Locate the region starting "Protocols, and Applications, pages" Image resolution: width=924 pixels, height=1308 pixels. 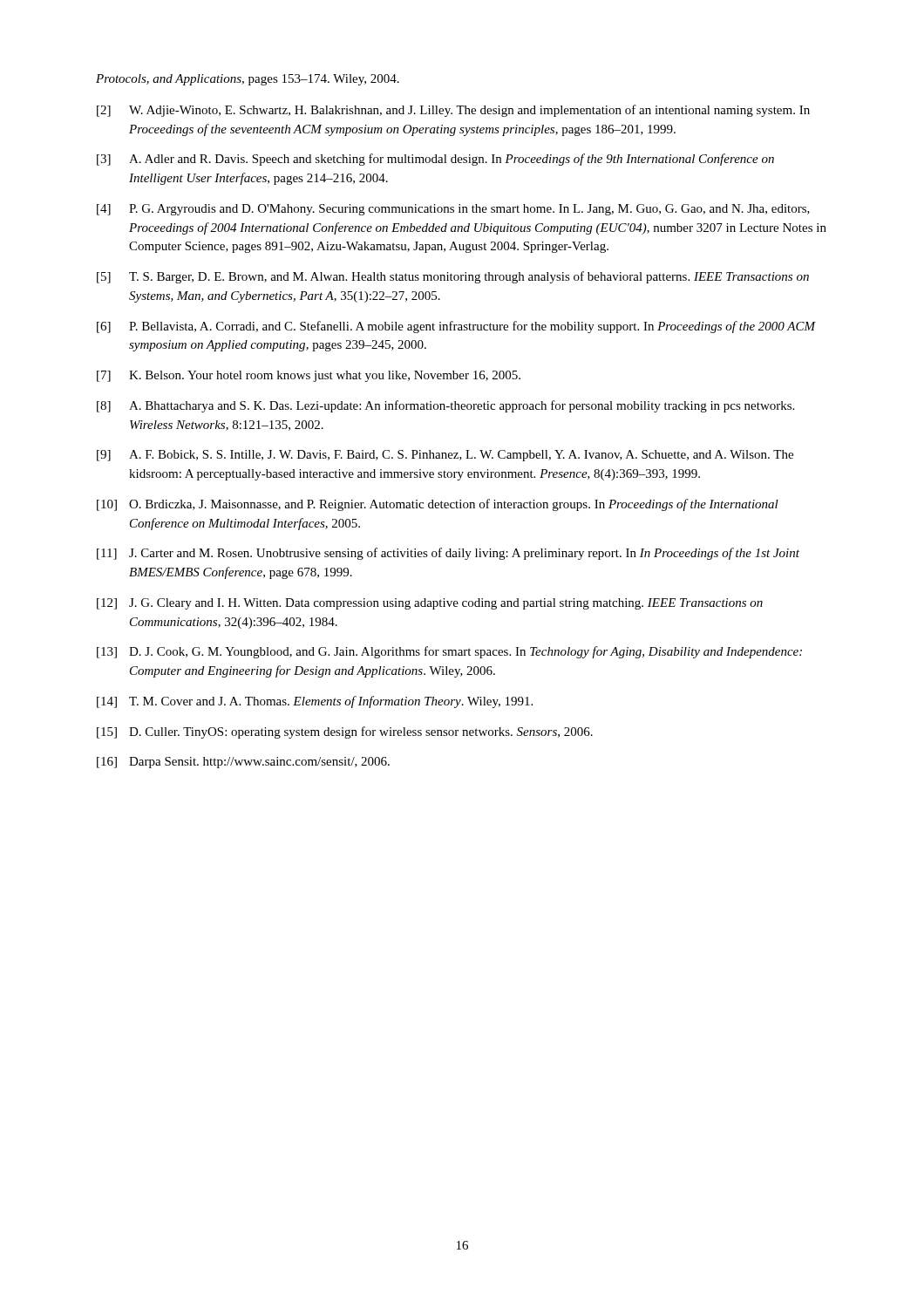click(248, 78)
